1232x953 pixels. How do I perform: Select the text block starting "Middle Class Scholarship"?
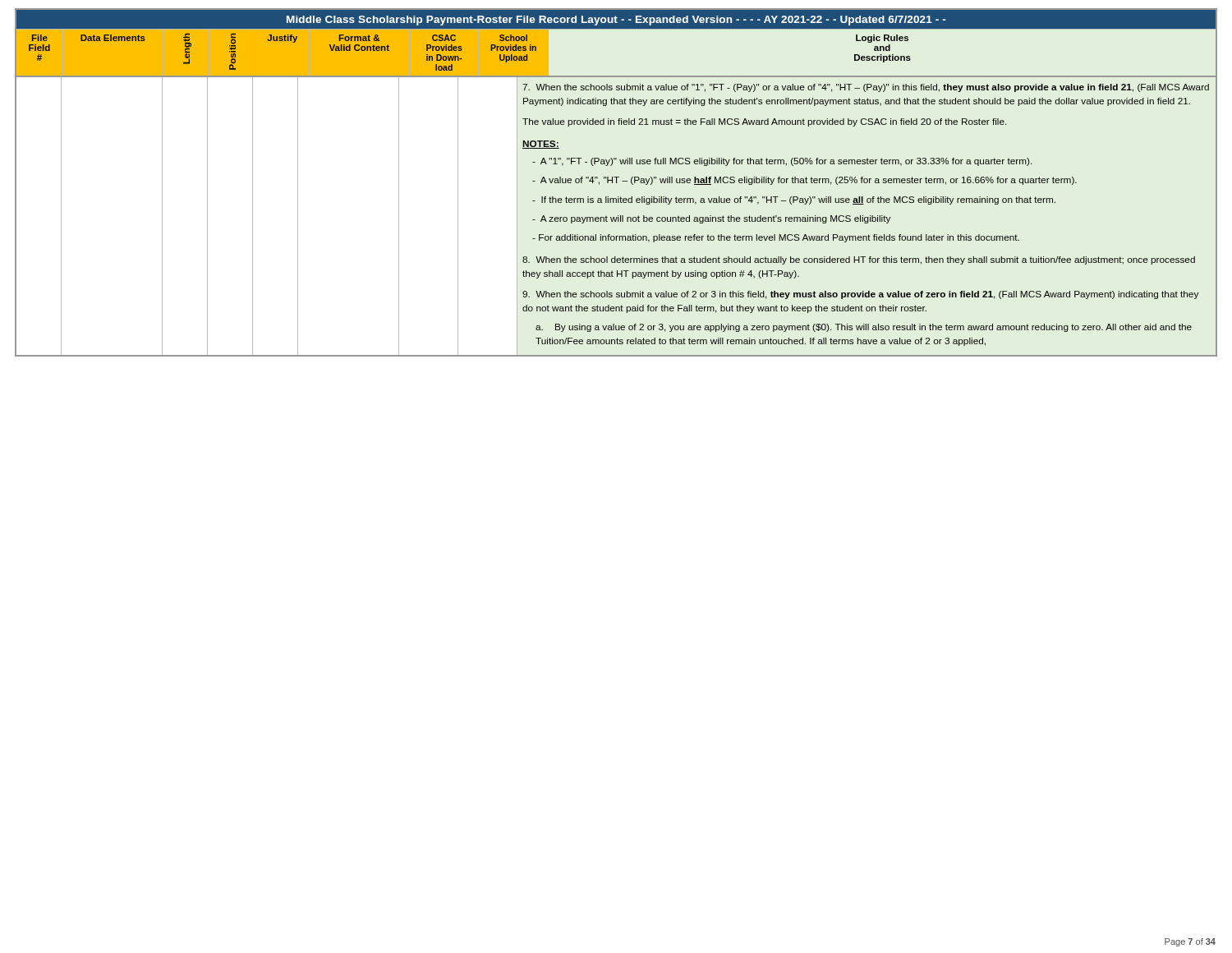616,43
